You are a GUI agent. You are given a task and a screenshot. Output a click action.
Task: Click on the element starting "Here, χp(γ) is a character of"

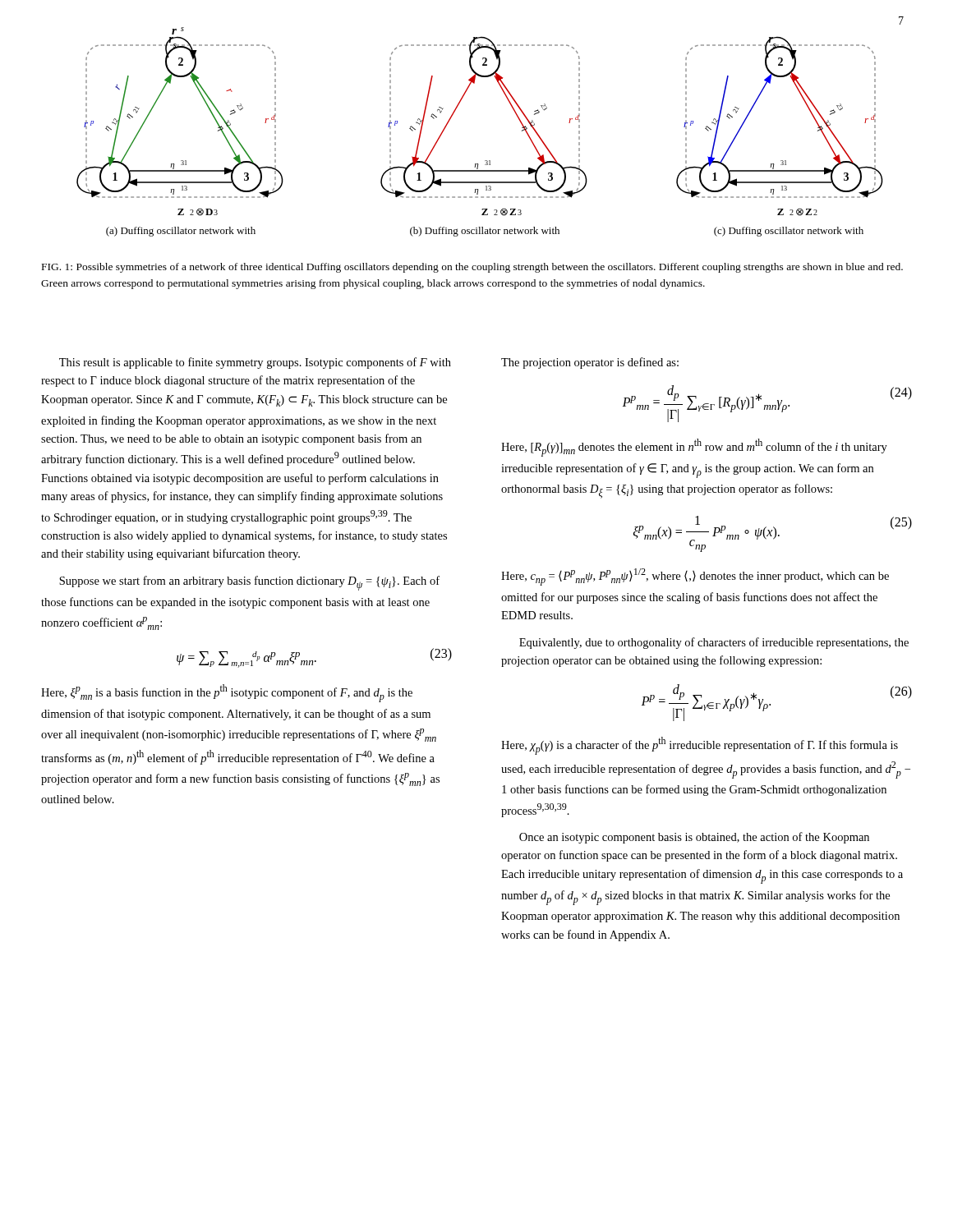pos(707,839)
